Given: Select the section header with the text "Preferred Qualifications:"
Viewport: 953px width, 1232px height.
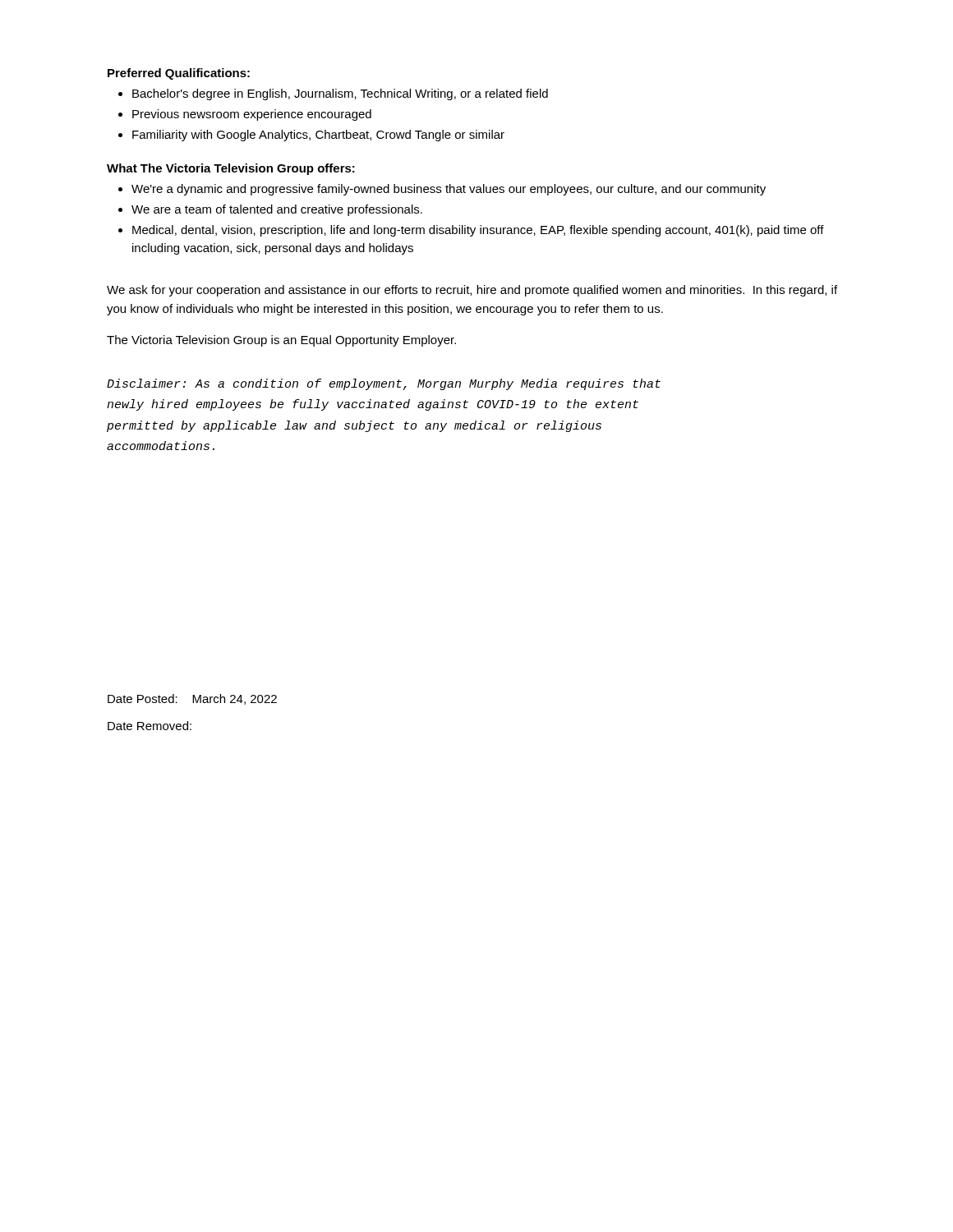Looking at the screenshot, I should (179, 73).
